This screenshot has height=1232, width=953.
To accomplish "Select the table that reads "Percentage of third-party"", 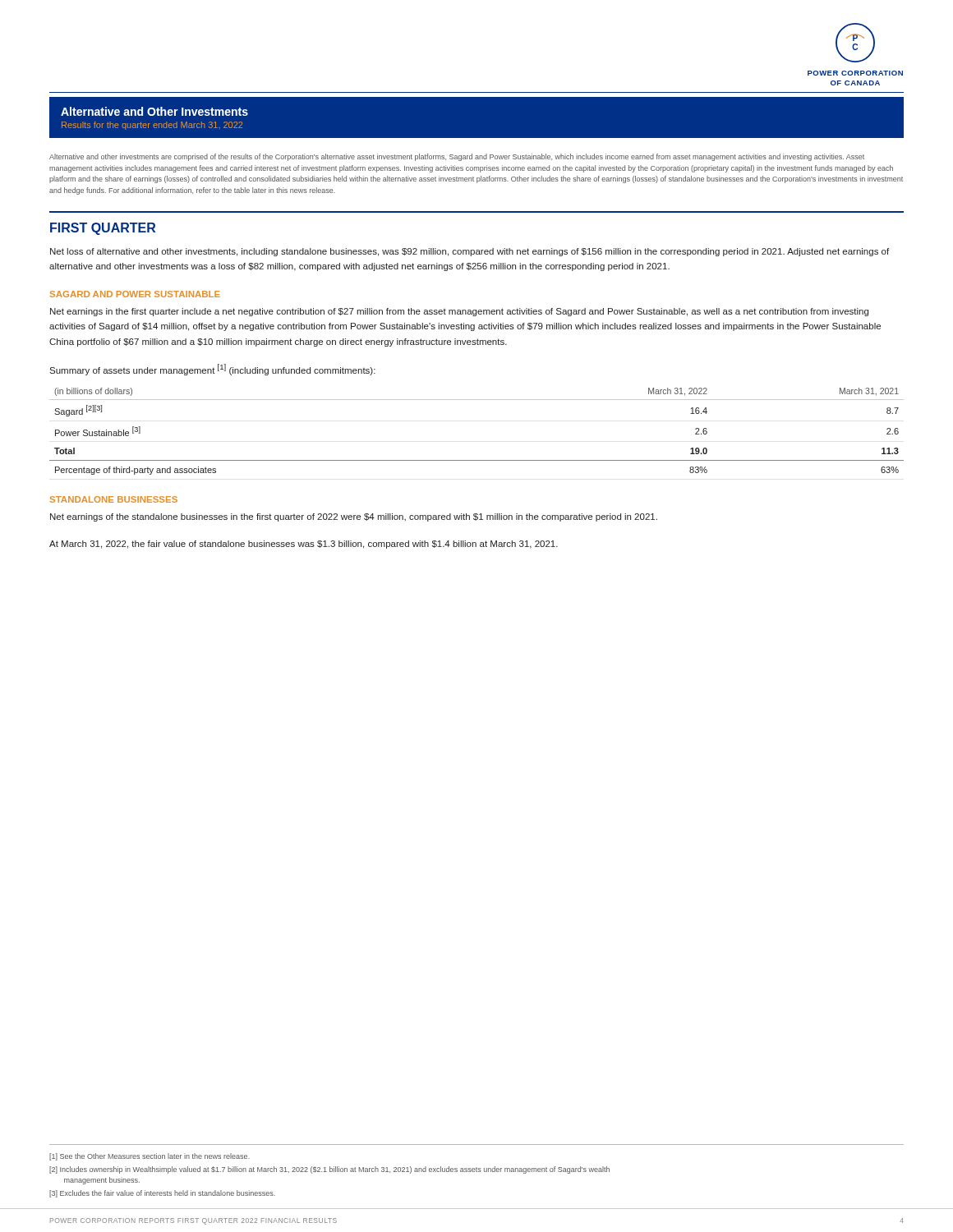I will click(x=476, y=432).
